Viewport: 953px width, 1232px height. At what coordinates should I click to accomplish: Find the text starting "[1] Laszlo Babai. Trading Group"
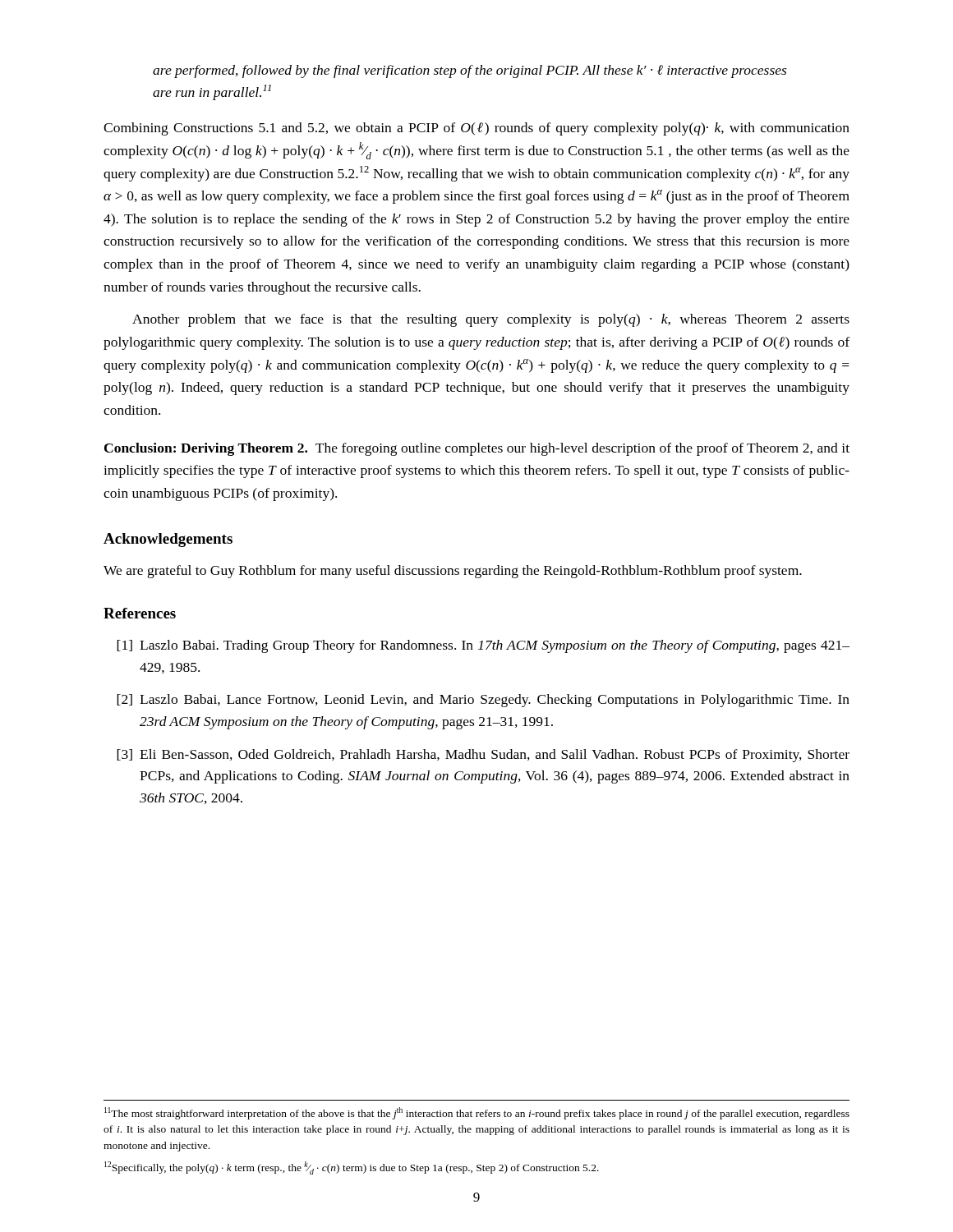(476, 656)
